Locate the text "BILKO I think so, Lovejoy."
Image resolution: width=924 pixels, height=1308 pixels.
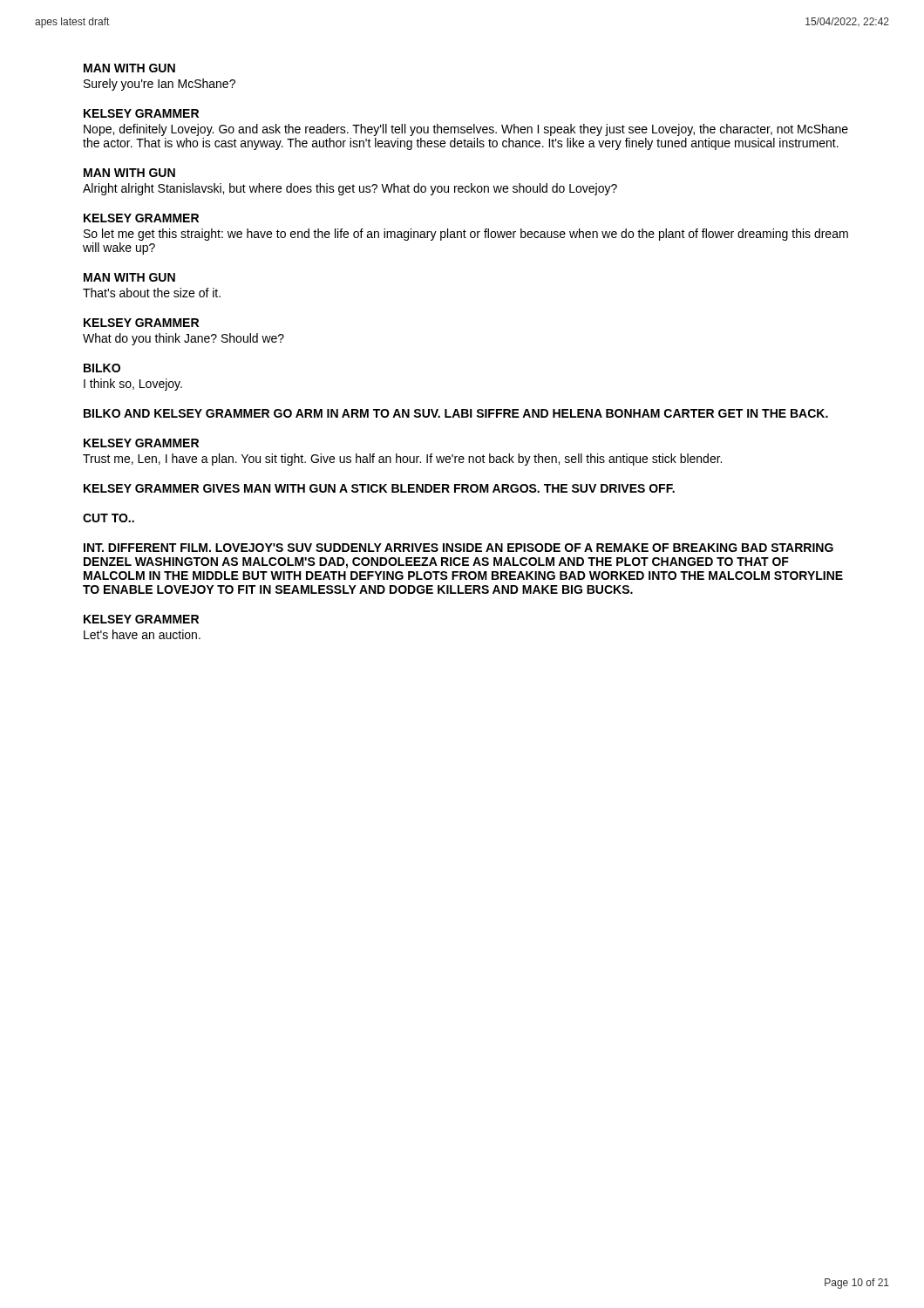point(102,368)
